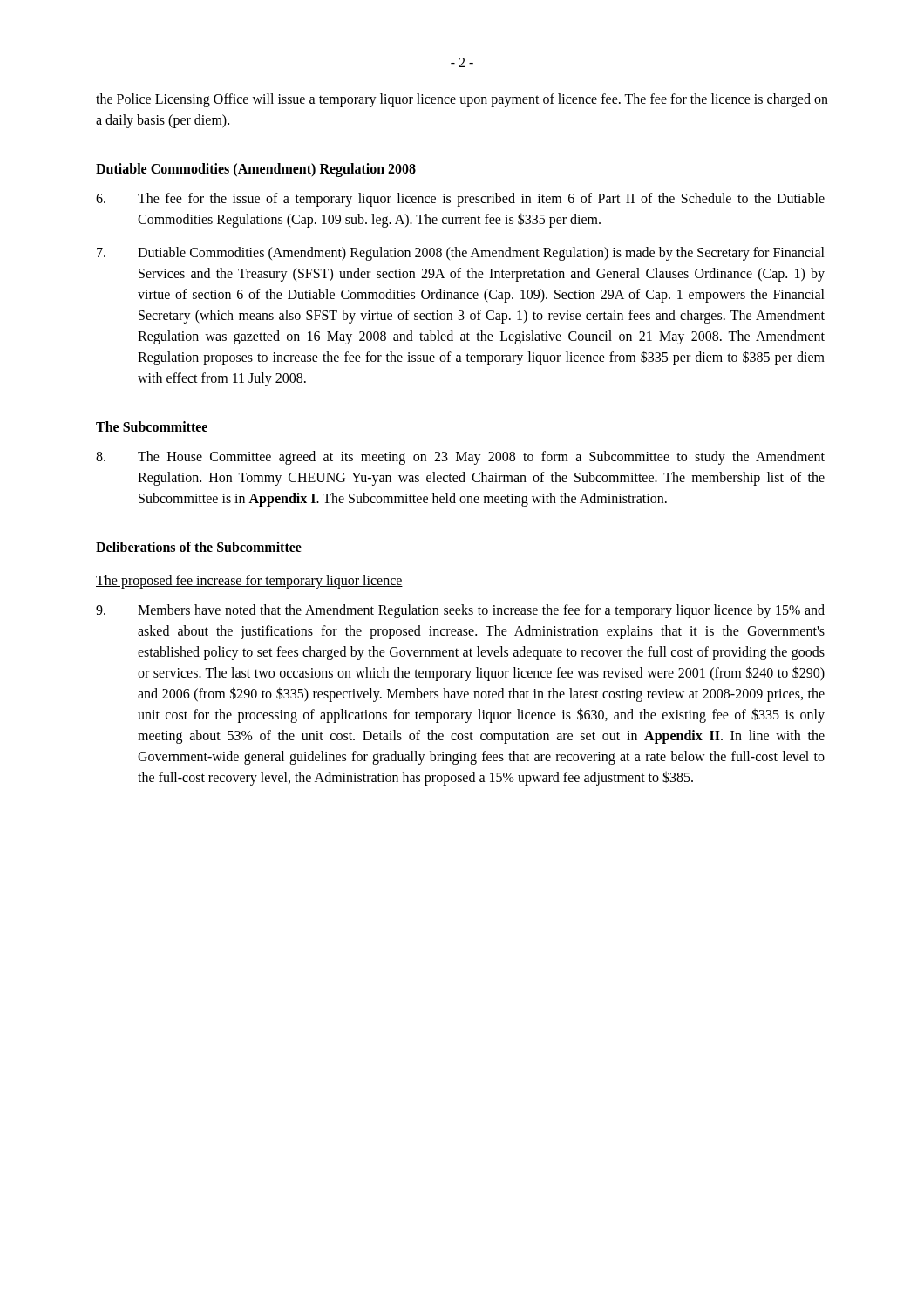Navigate to the block starting "The Subcommittee"
924x1308 pixels.
152,427
